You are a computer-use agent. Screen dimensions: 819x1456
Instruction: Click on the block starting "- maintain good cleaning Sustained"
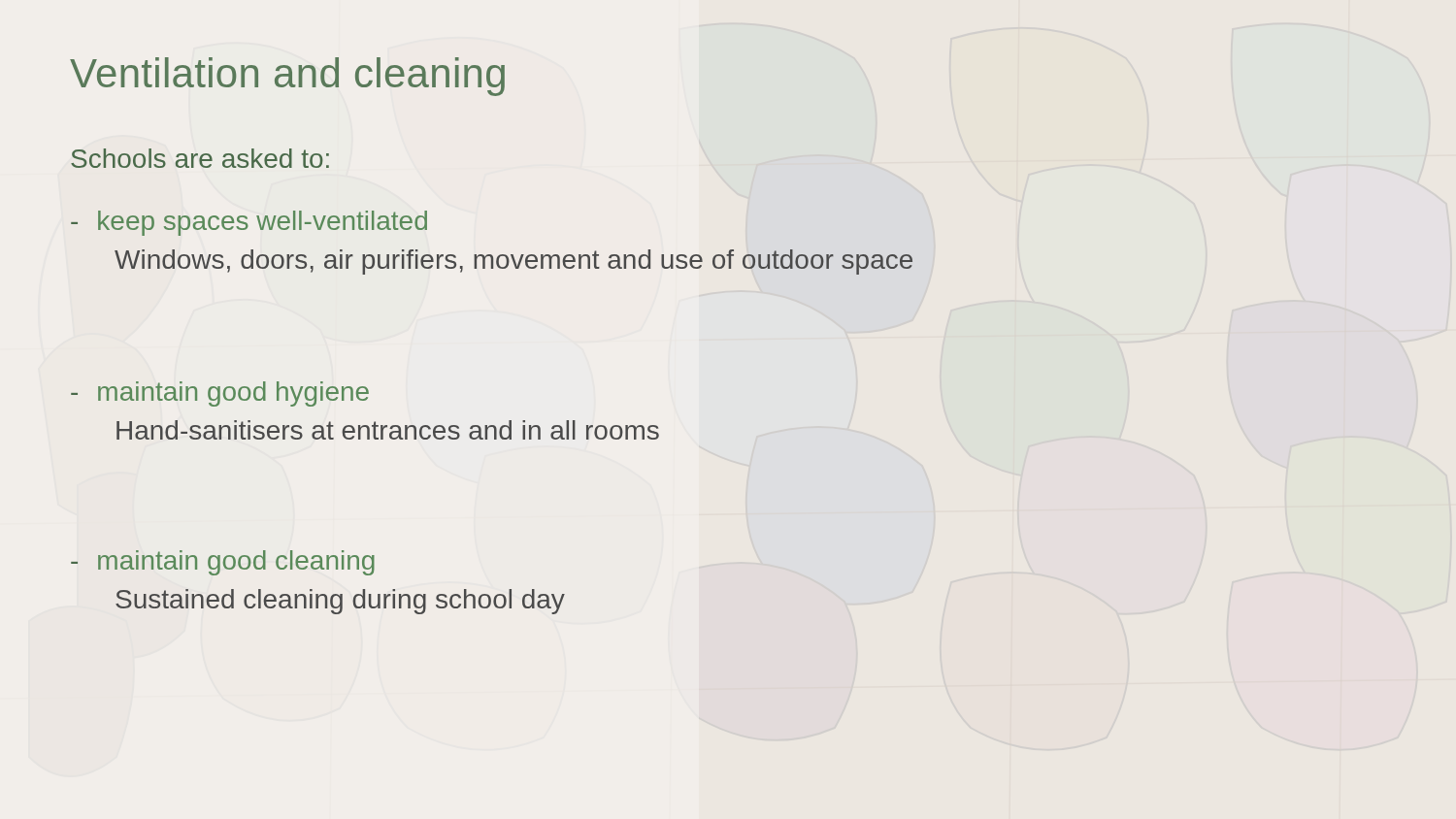click(317, 580)
